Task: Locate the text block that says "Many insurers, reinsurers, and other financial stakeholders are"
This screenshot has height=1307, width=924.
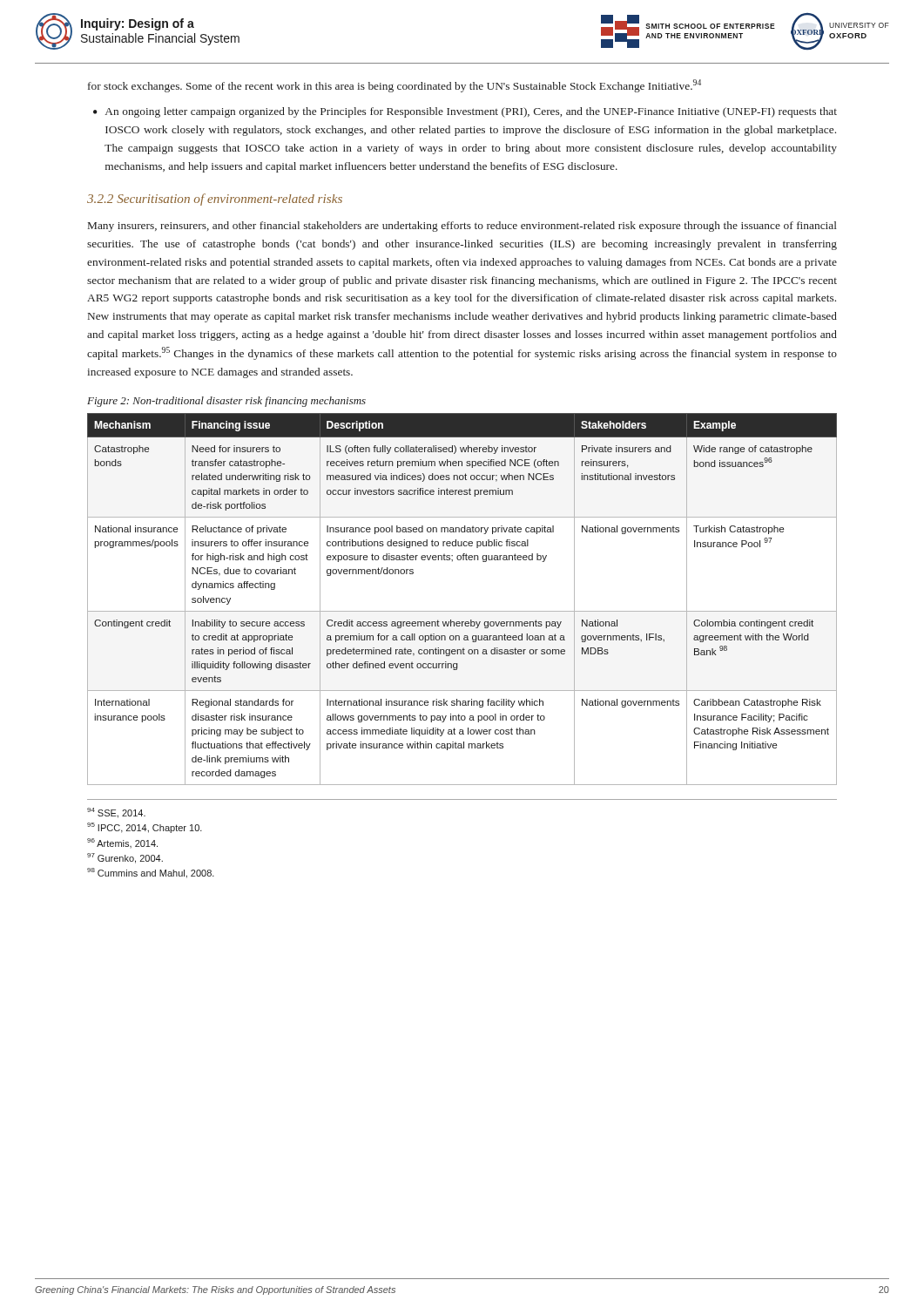Action: tap(462, 299)
